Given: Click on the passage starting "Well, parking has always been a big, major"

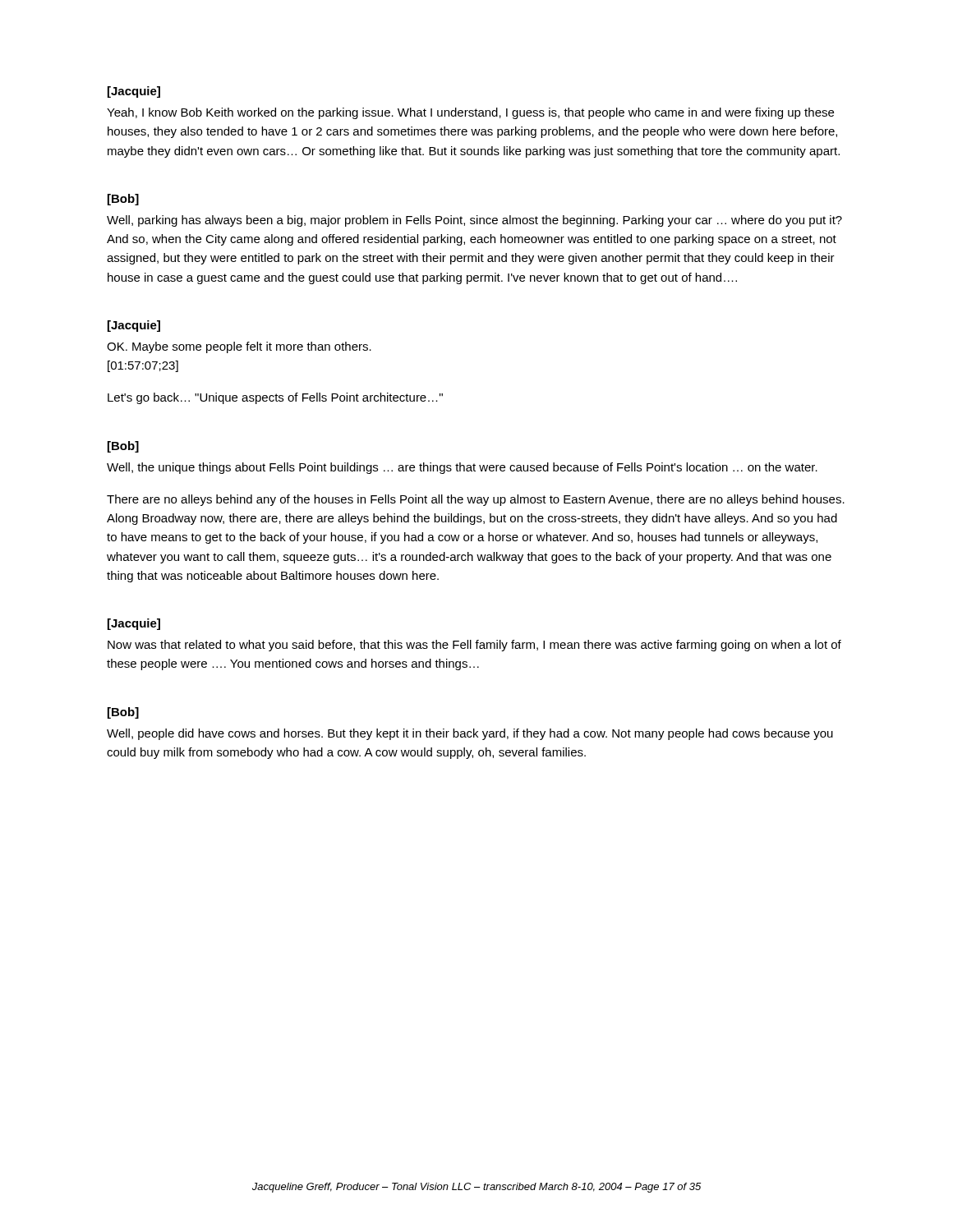Looking at the screenshot, I should 475,248.
